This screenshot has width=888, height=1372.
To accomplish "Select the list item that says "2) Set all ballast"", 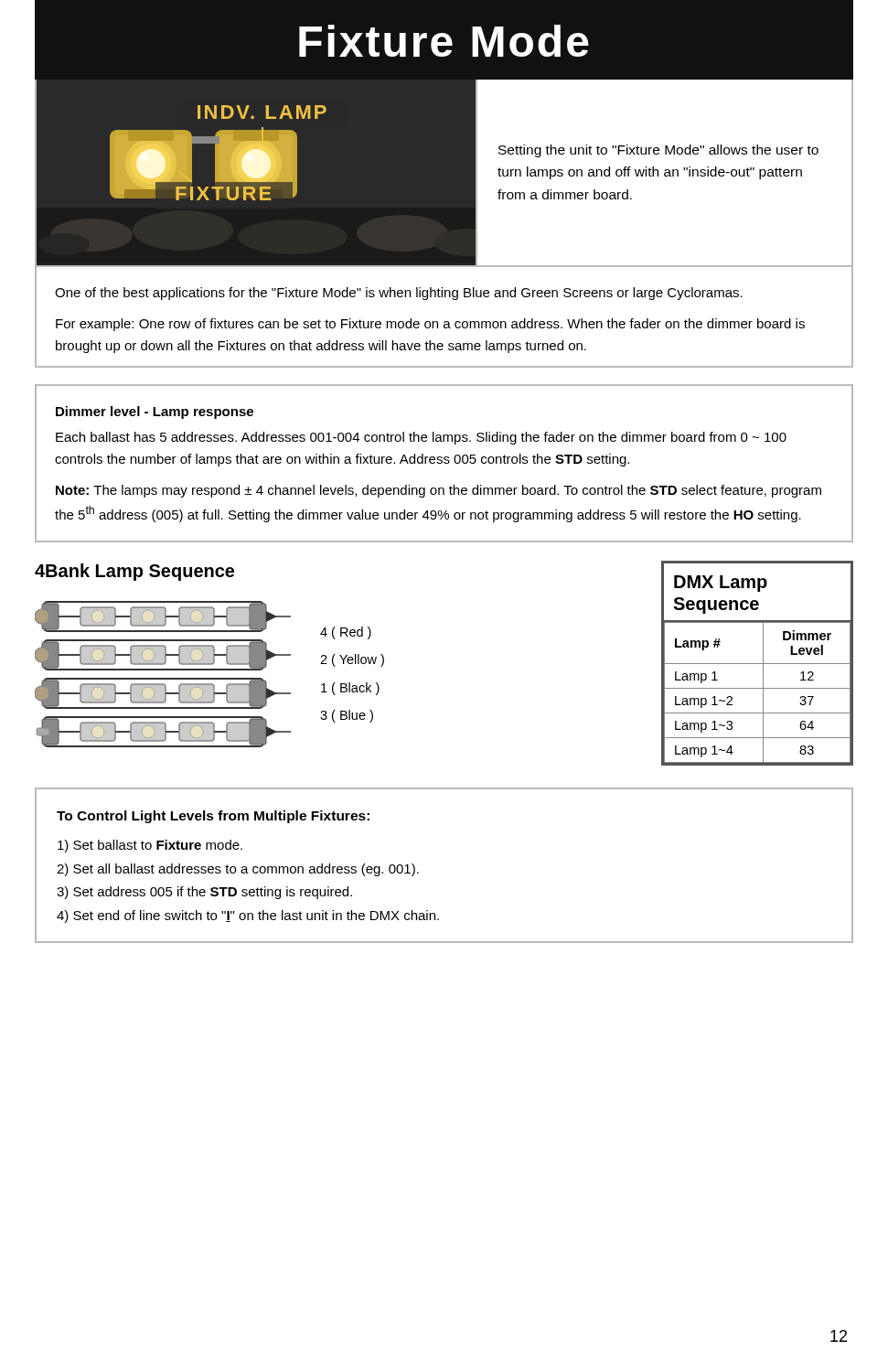I will (x=238, y=868).
